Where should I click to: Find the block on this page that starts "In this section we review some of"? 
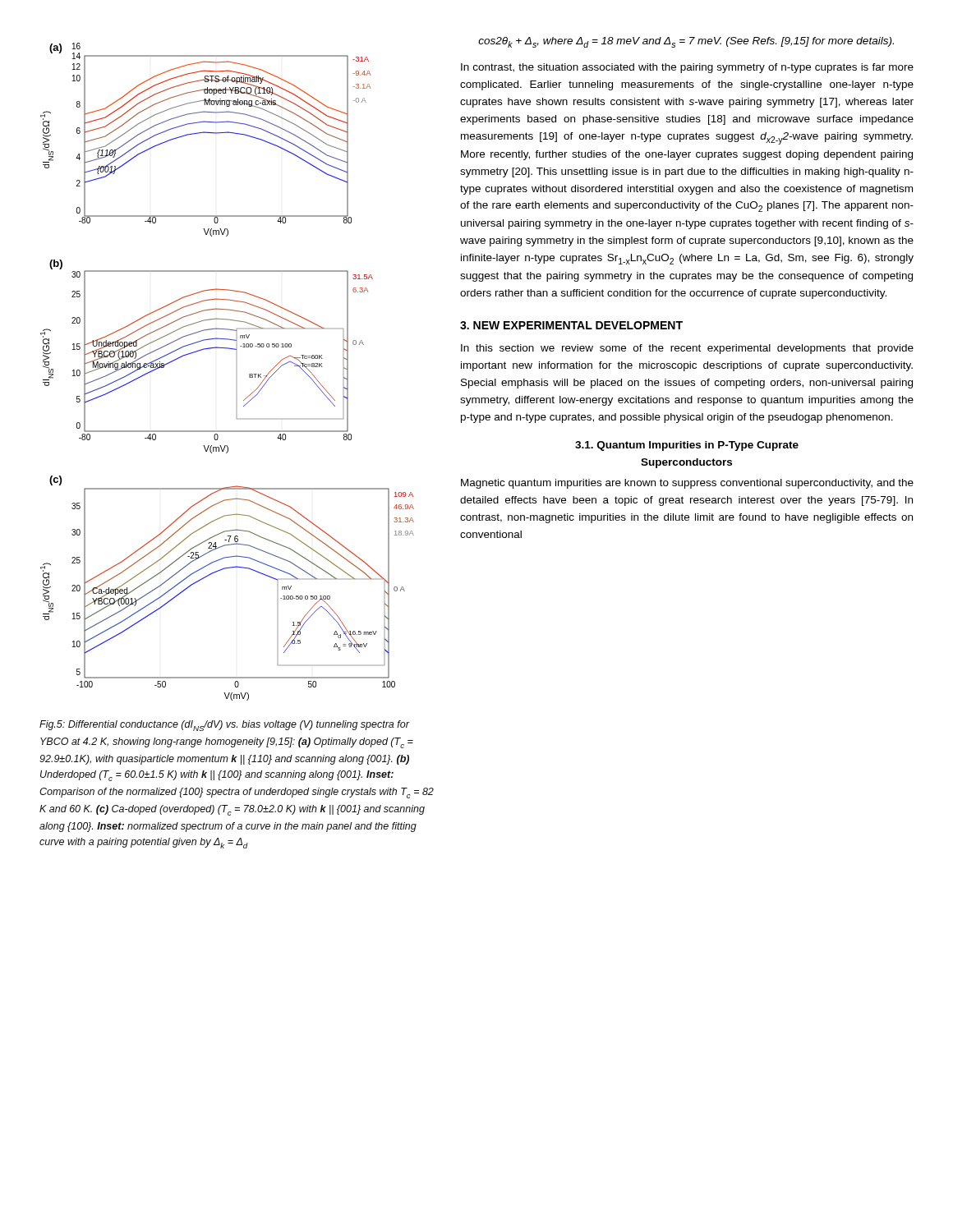[x=687, y=382]
